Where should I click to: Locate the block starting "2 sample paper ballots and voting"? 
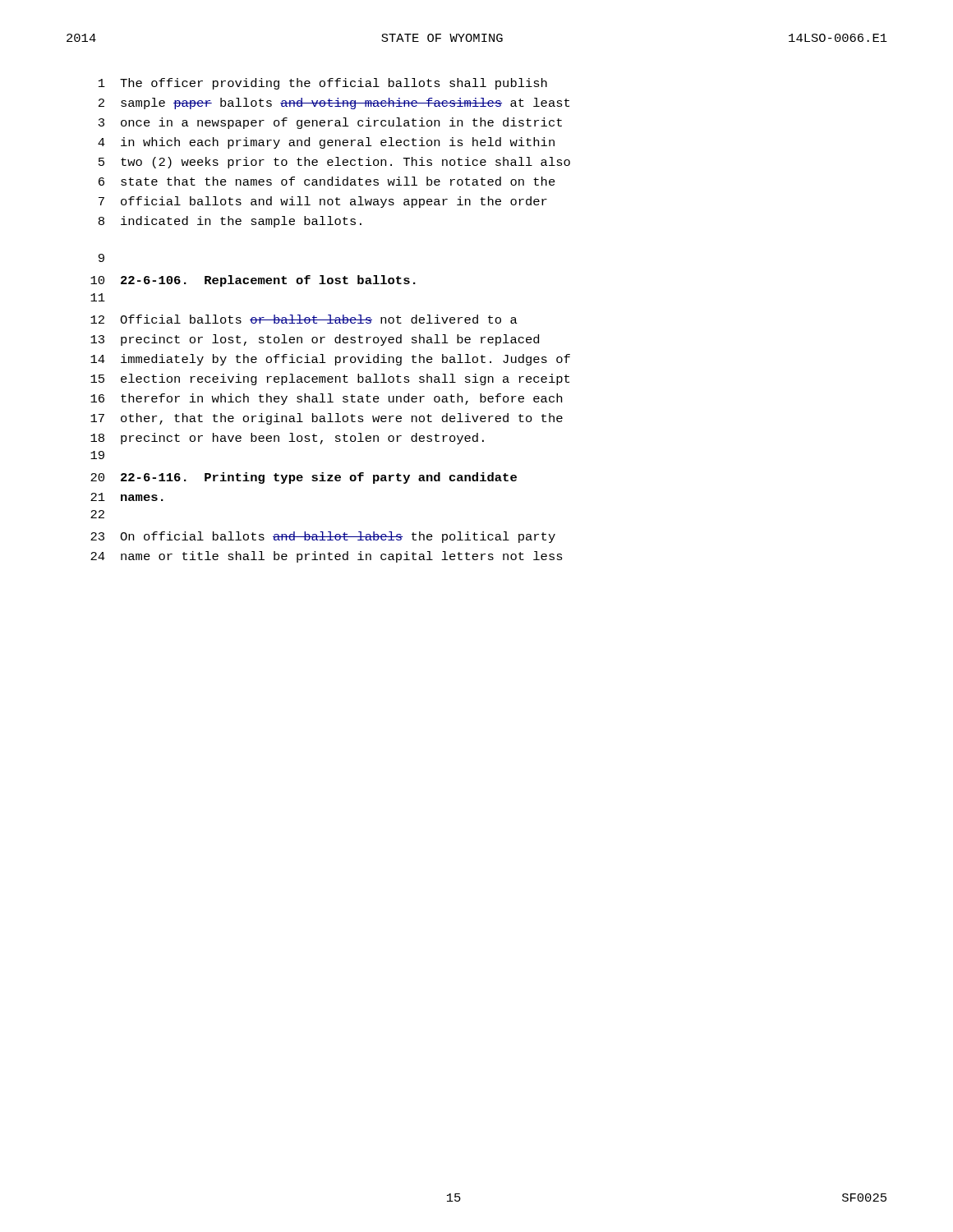pyautogui.click(x=476, y=103)
